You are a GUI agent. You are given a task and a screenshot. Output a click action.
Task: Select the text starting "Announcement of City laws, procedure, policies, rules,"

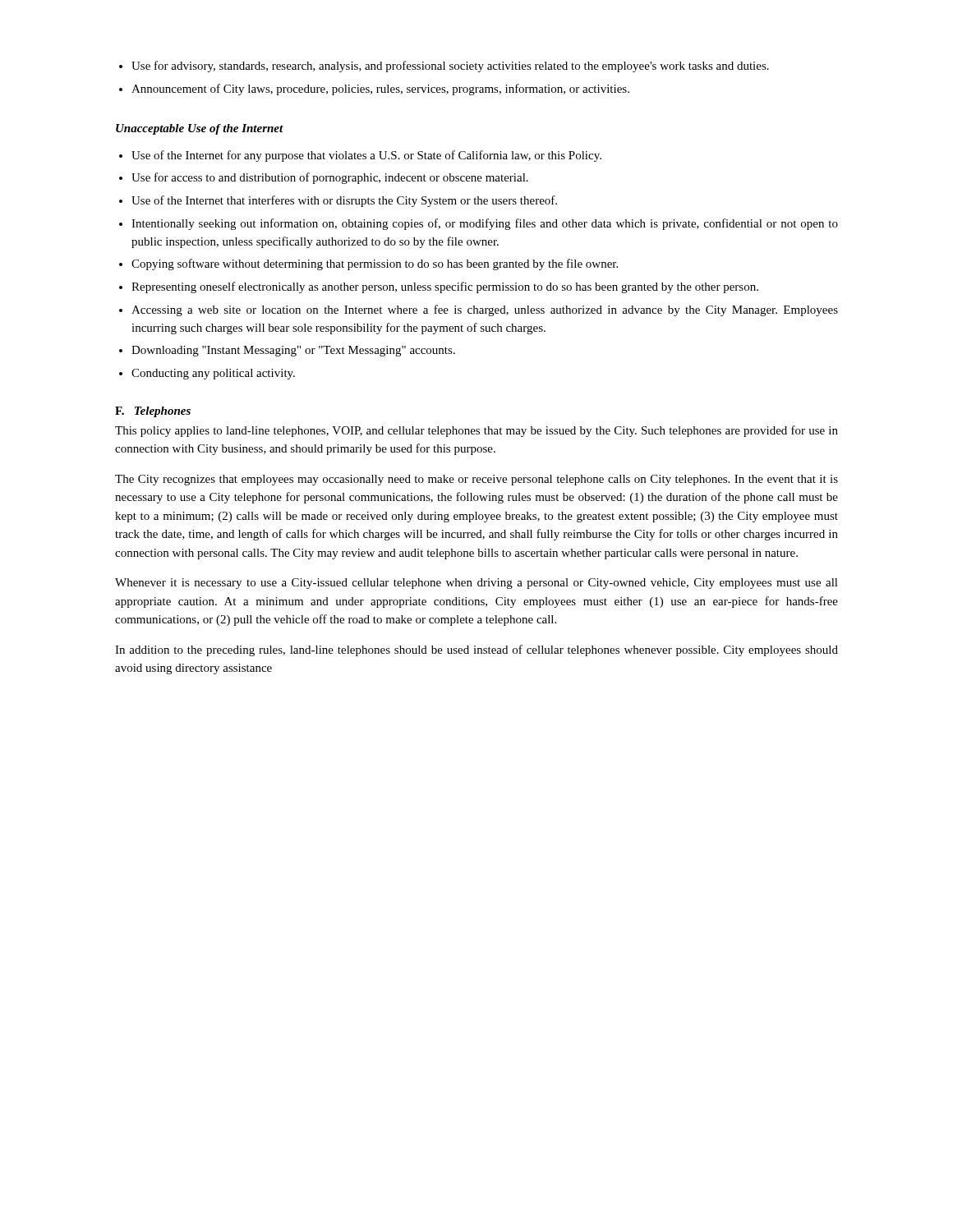pyautogui.click(x=485, y=89)
